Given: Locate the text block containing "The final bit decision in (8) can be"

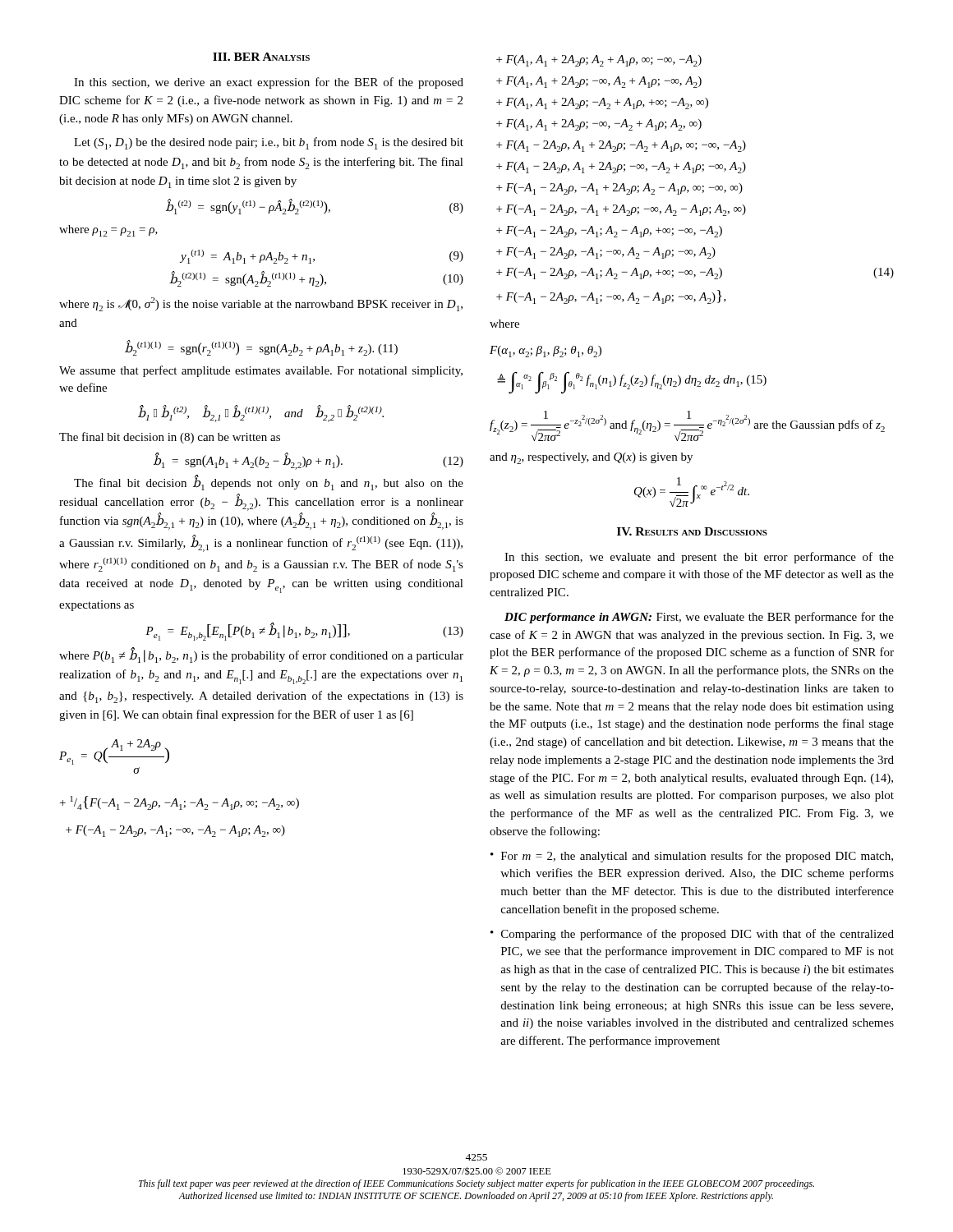Looking at the screenshot, I should click(261, 438).
